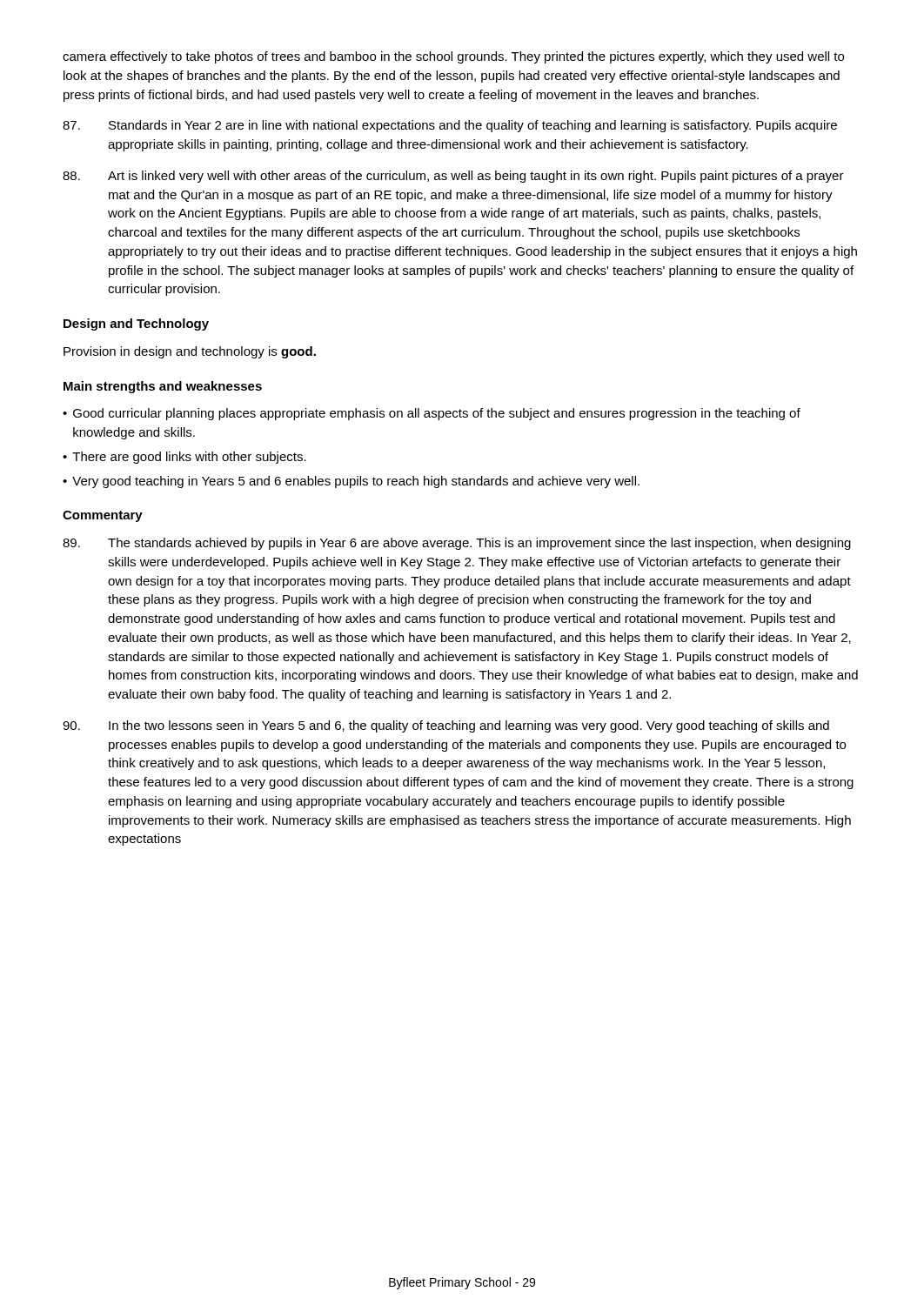Find the list item that reads "• There are good links with"
The height and width of the screenshot is (1305, 924).
click(184, 458)
